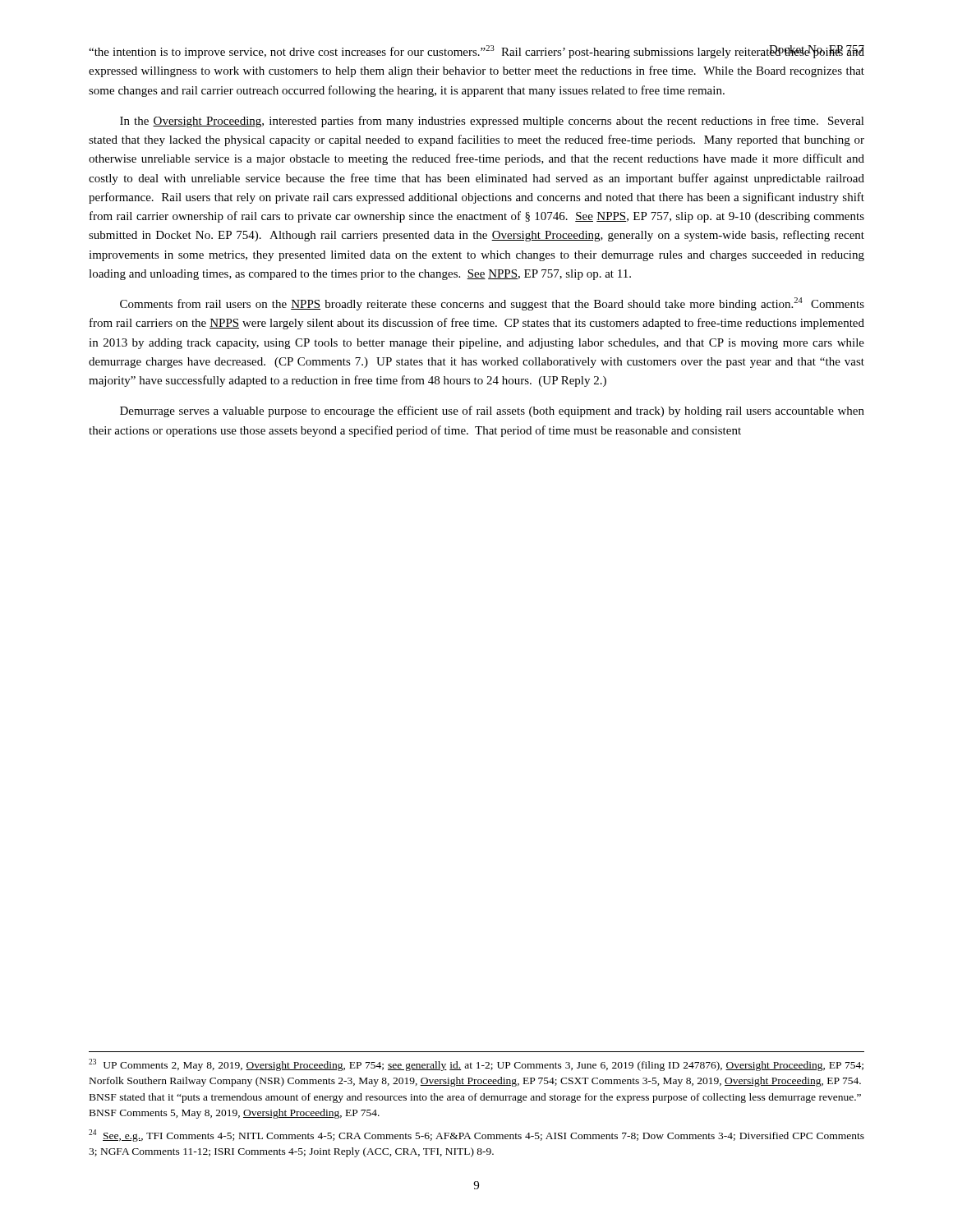
Task: Navigate to the region starting "Demurrage serves a valuable purpose to encourage the"
Action: coord(476,421)
